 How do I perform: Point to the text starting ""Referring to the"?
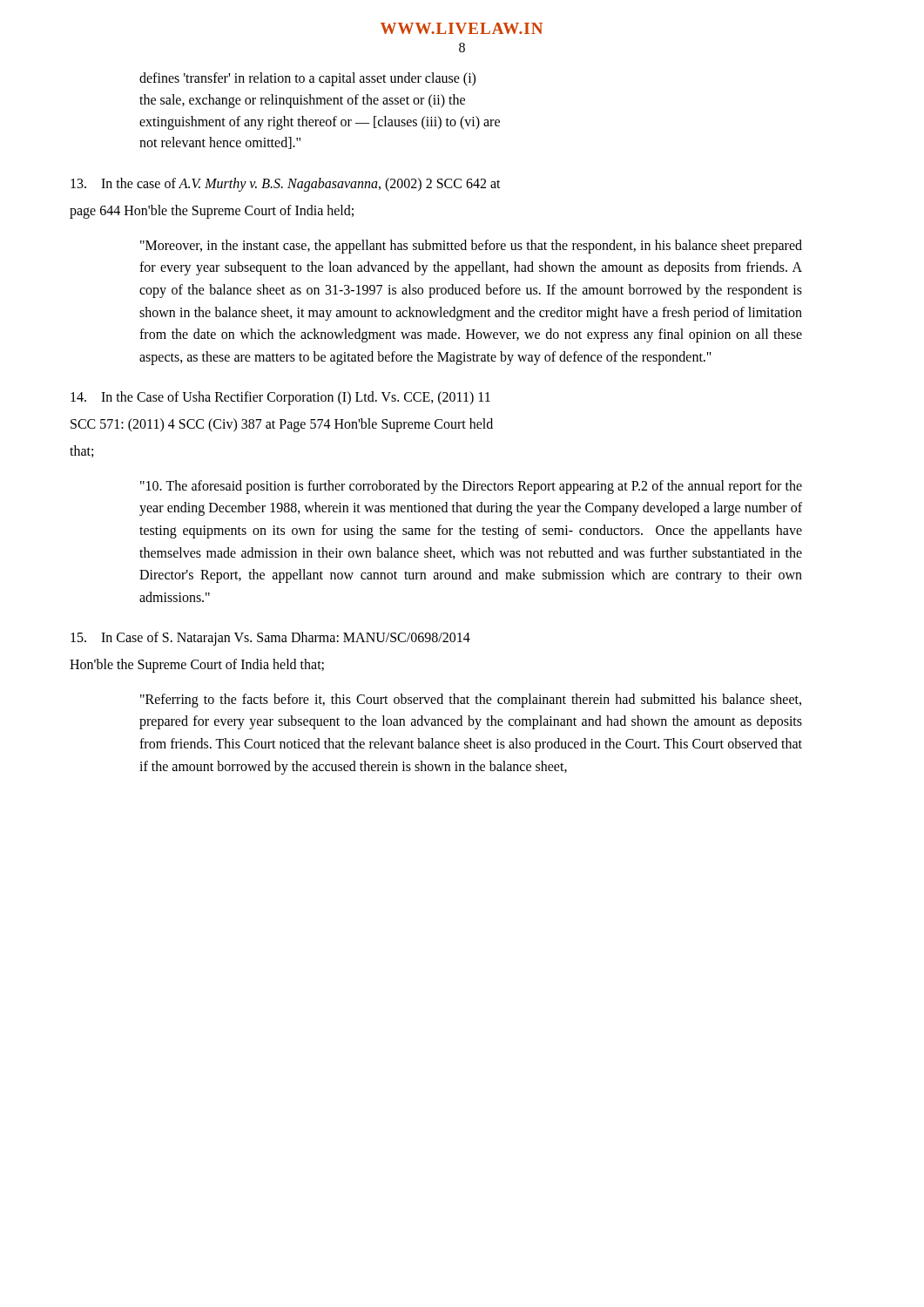(471, 733)
